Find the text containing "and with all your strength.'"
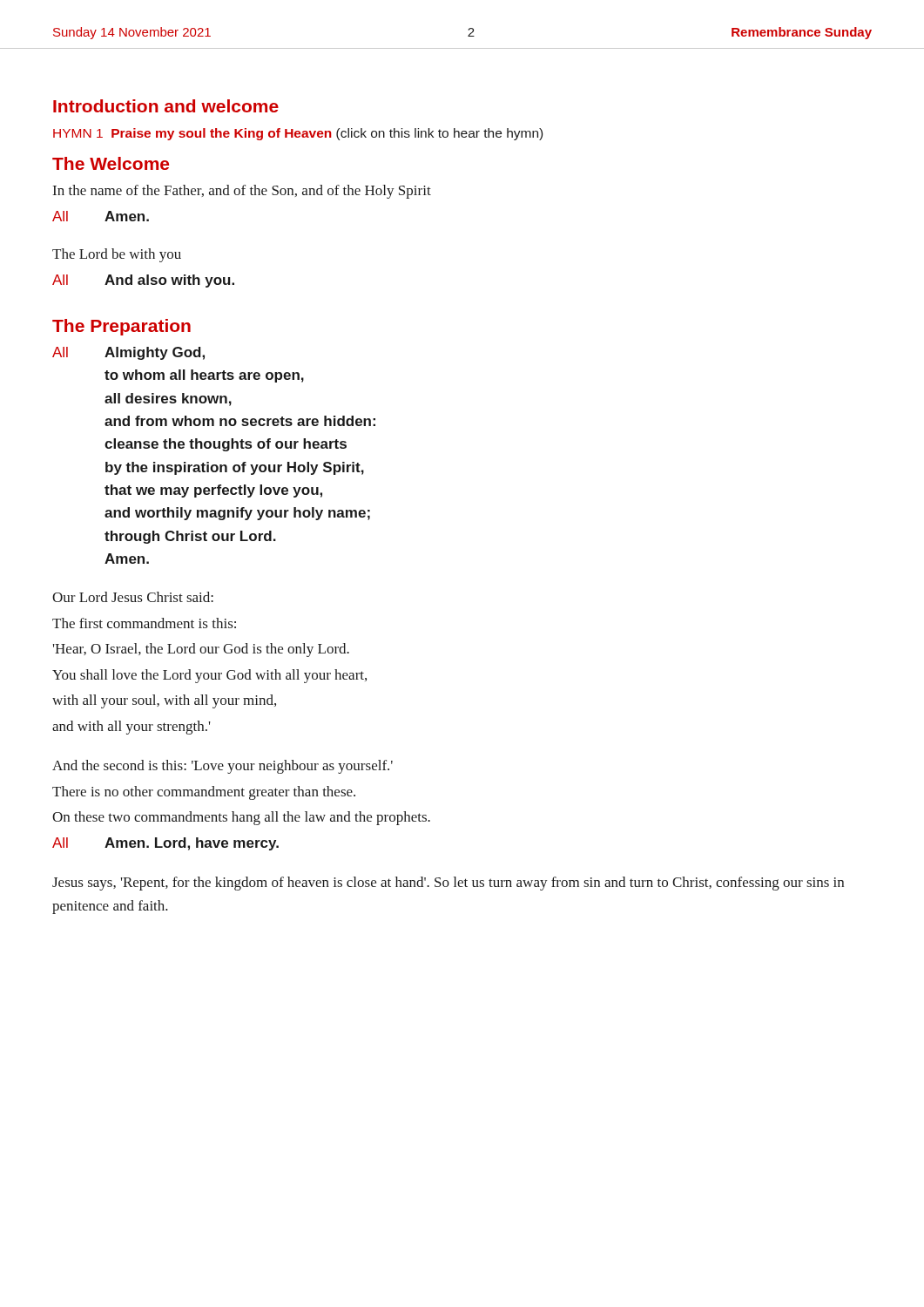Viewport: 924px width, 1307px height. (x=132, y=726)
